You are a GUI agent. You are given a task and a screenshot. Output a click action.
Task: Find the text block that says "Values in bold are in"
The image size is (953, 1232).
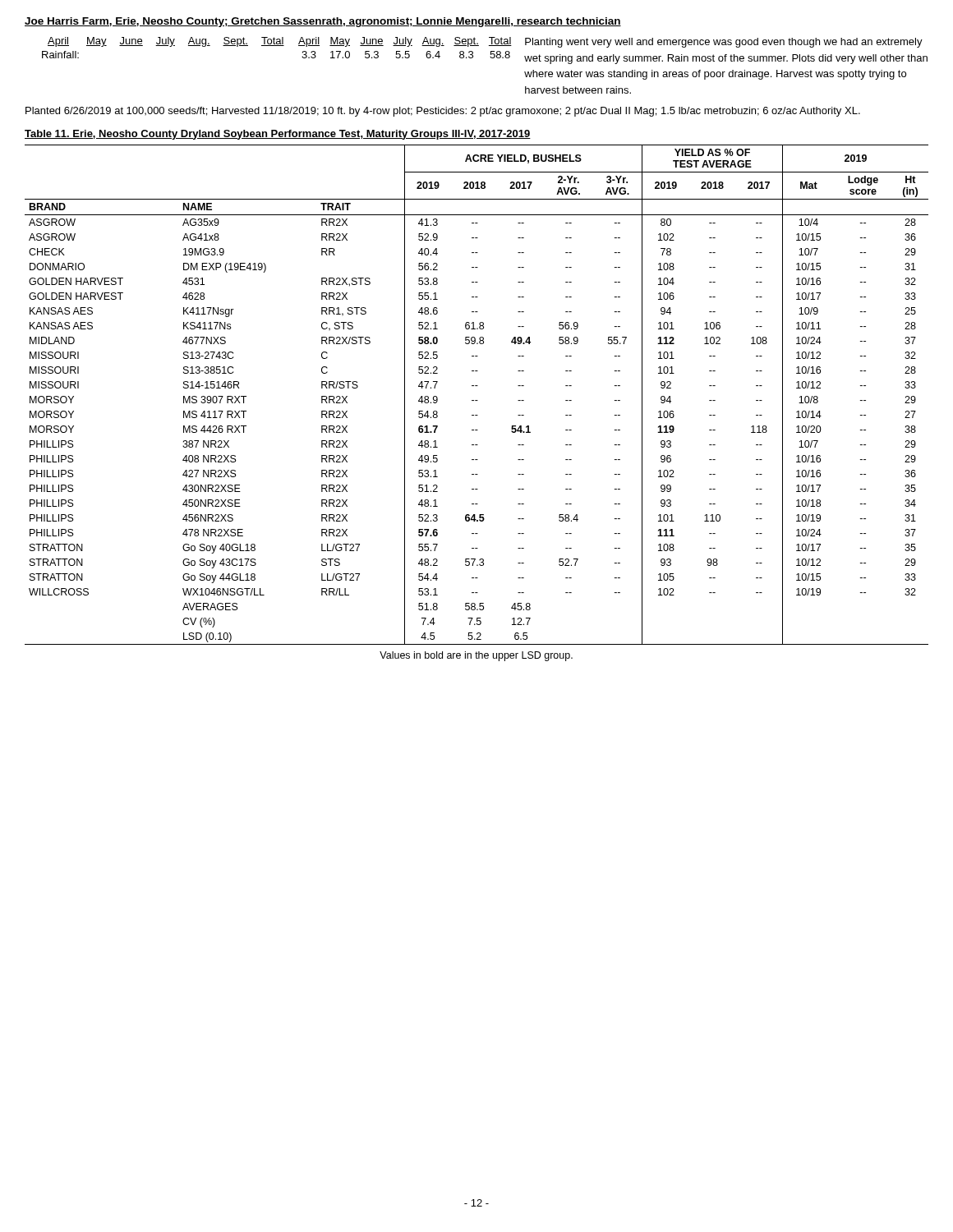[x=476, y=655]
